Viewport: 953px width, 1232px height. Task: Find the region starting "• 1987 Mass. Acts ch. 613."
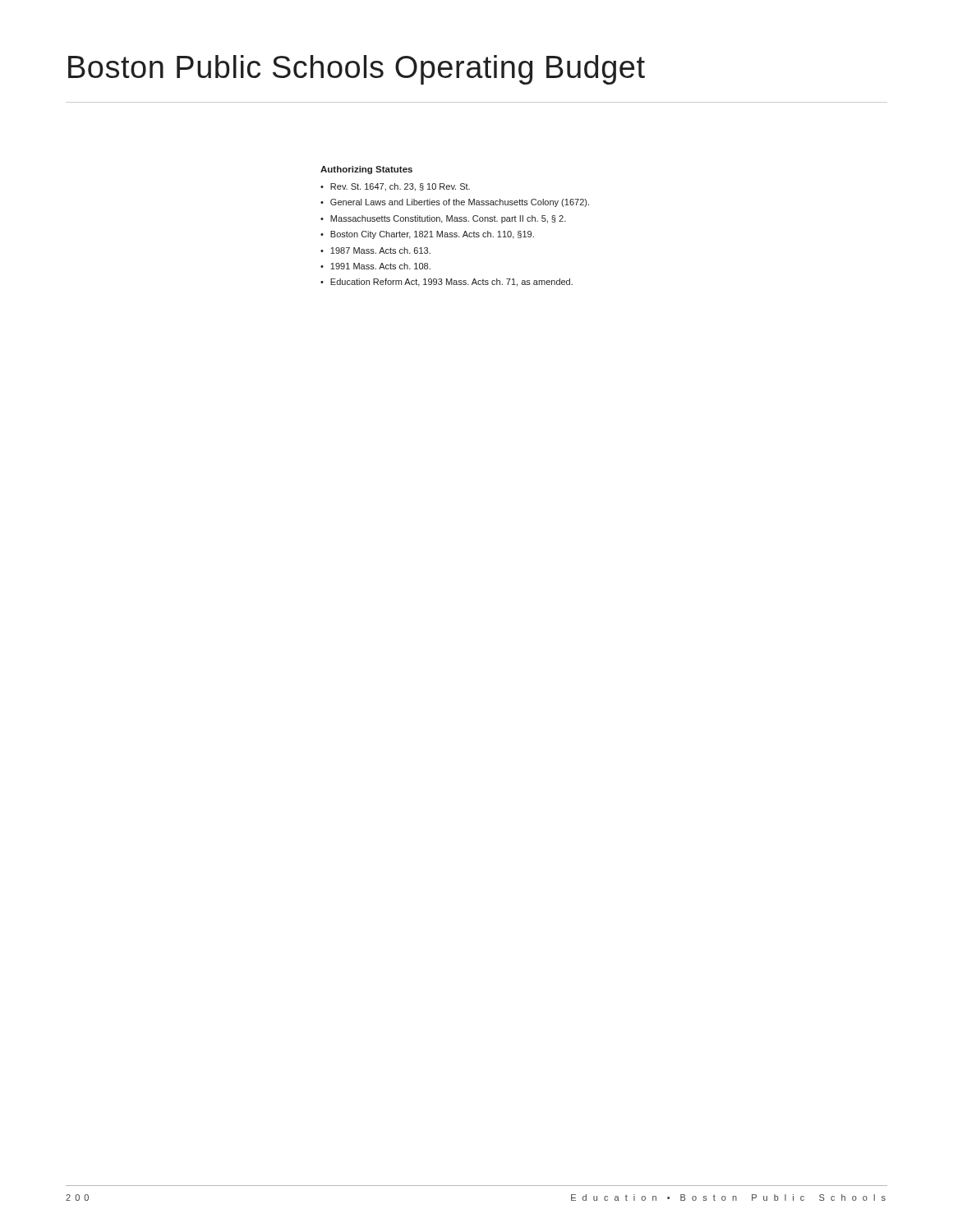[x=375, y=251]
